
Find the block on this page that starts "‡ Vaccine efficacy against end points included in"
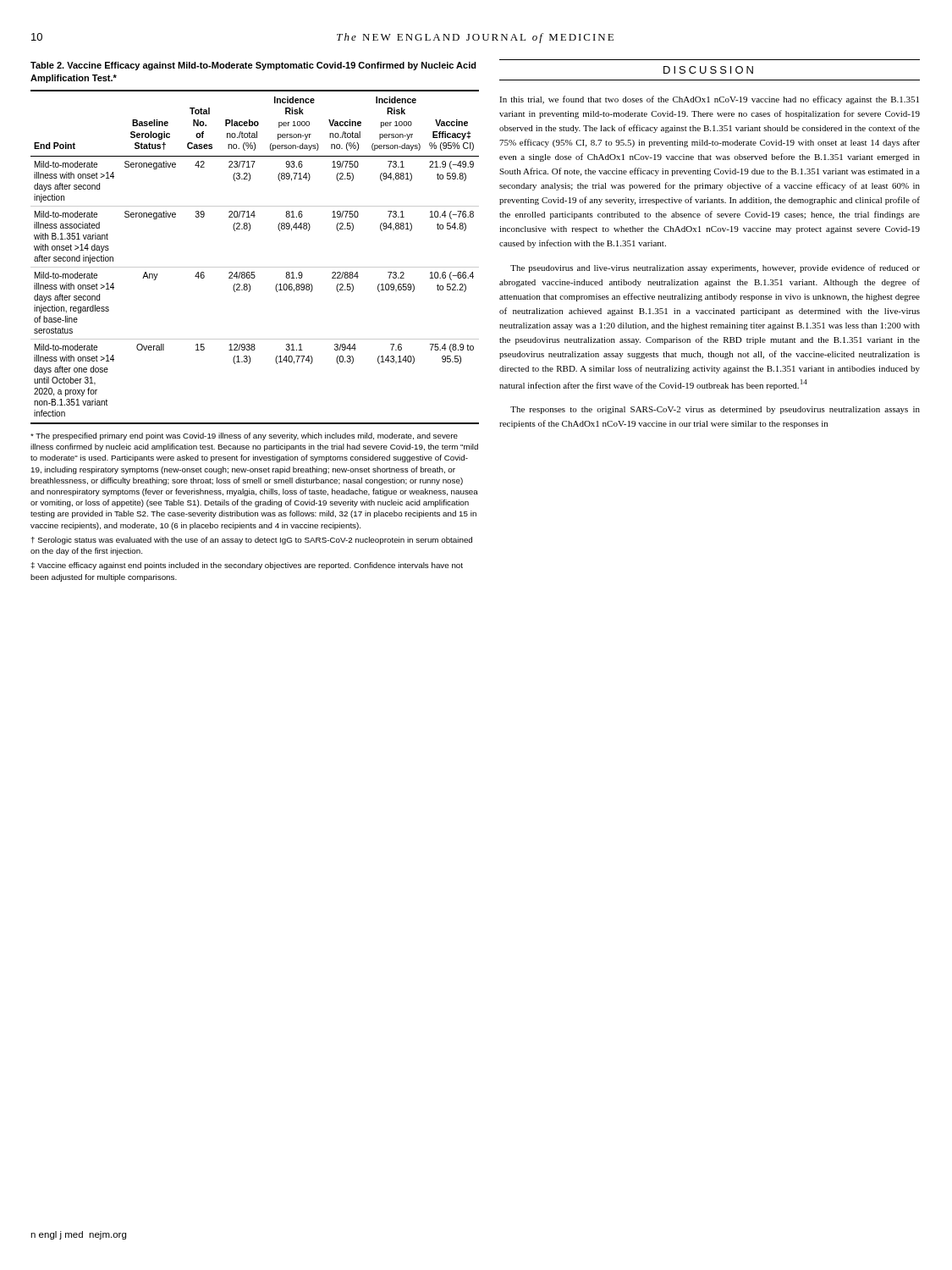247,571
